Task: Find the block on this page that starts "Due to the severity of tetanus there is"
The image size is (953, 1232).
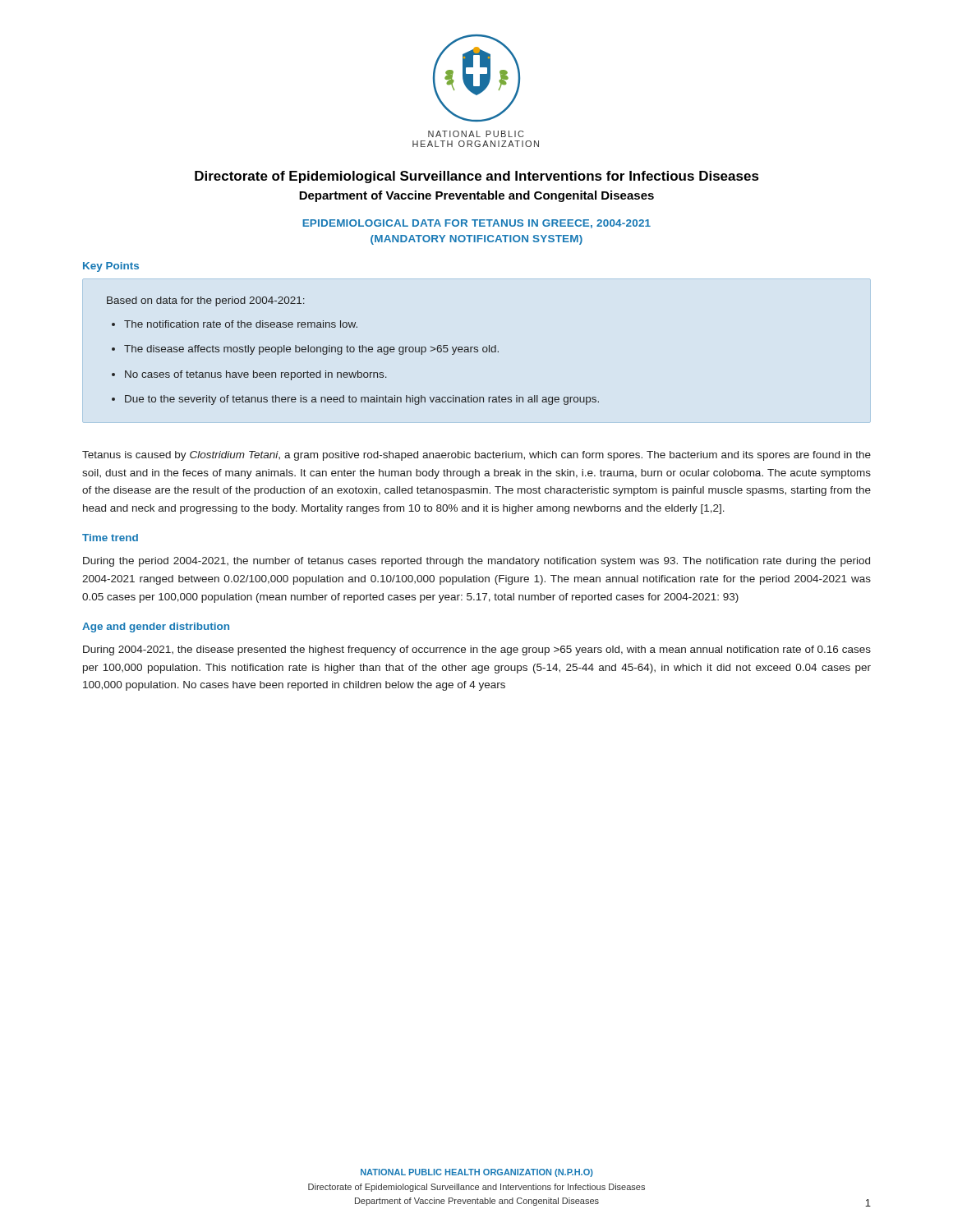Action: [362, 399]
